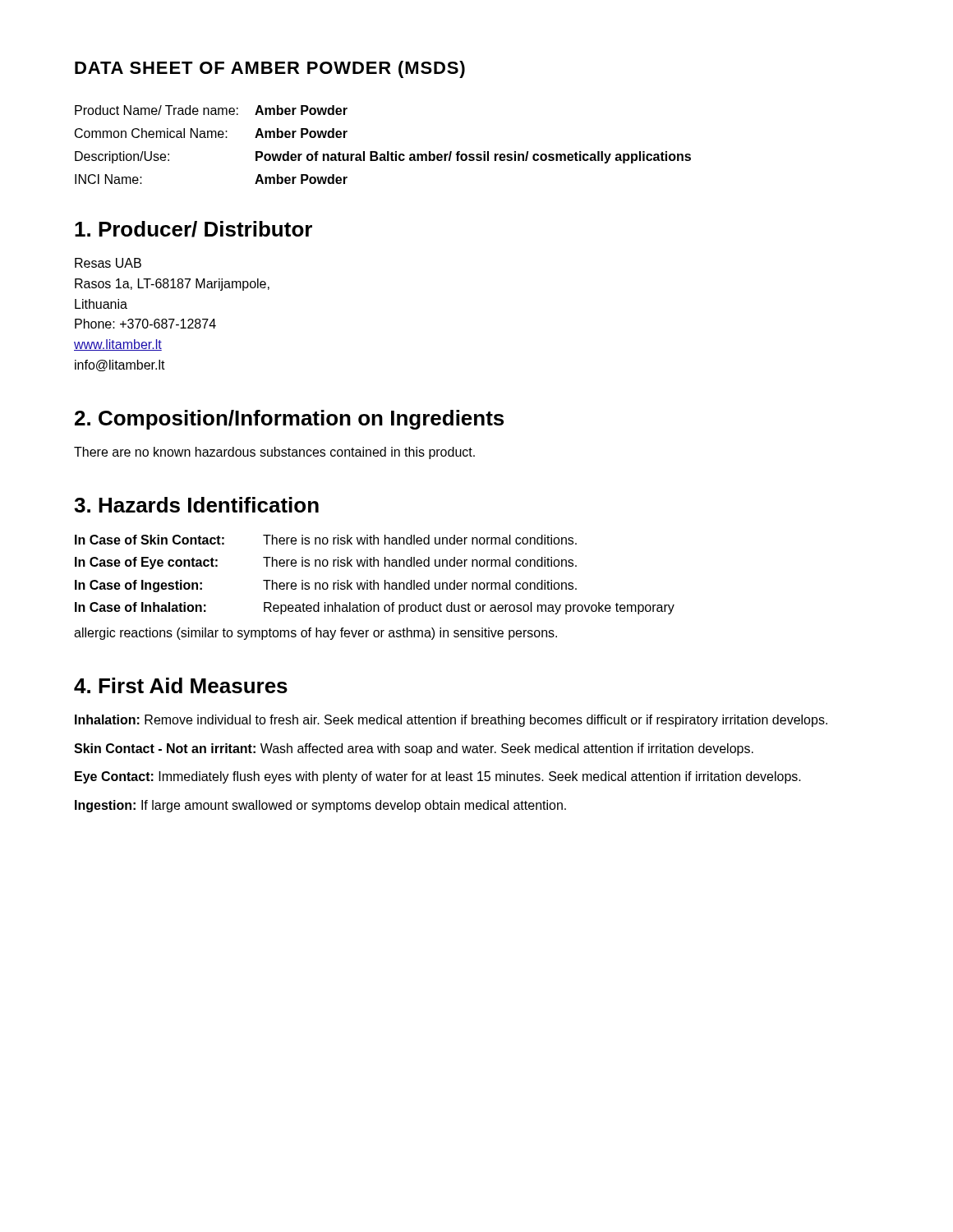Click on the text block with the text "Inhalation: Remove individual to fresh air. Seek"

[x=451, y=720]
